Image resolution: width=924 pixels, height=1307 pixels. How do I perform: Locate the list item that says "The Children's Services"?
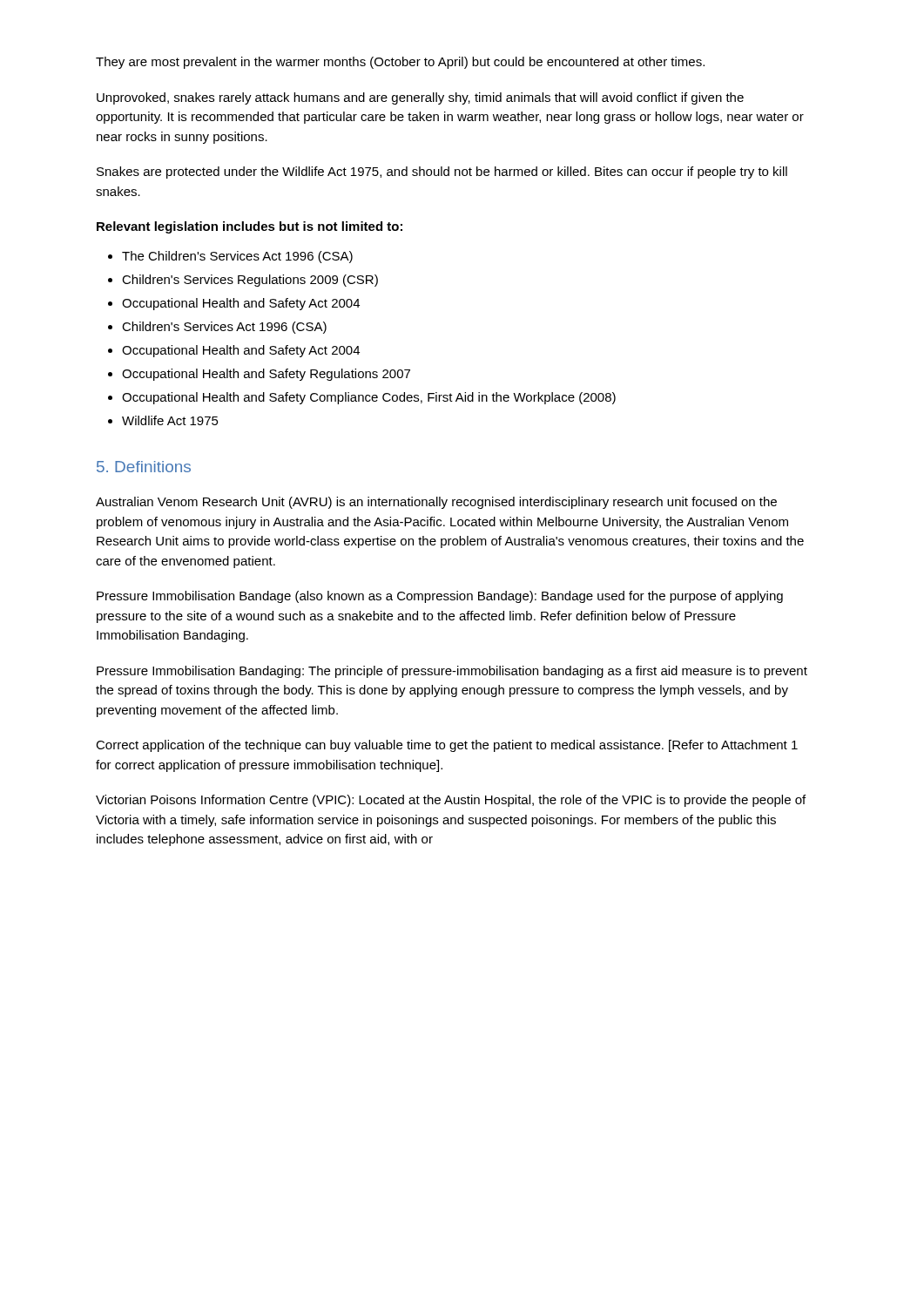[x=238, y=255]
